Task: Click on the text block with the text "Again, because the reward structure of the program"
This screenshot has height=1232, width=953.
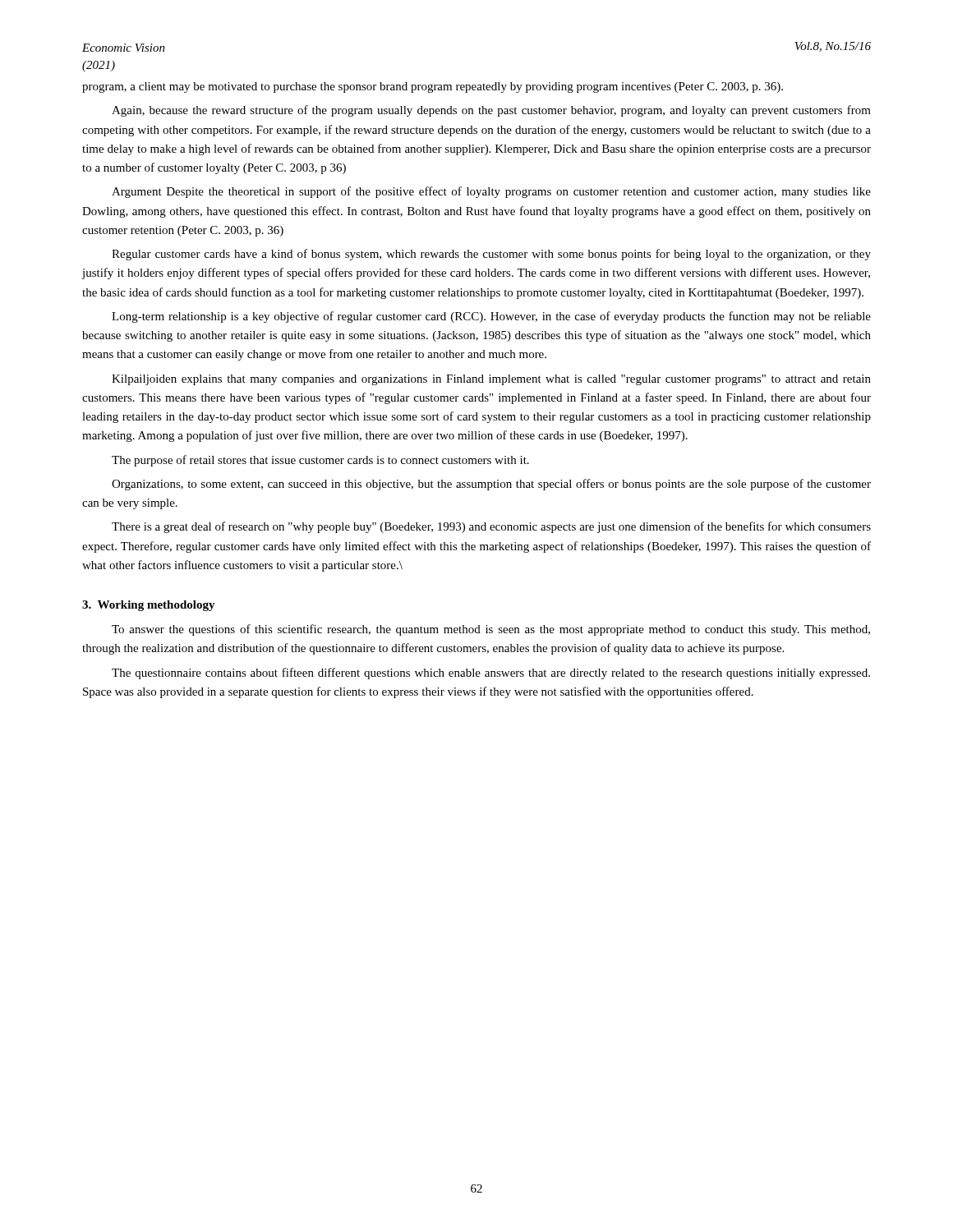Action: (476, 139)
